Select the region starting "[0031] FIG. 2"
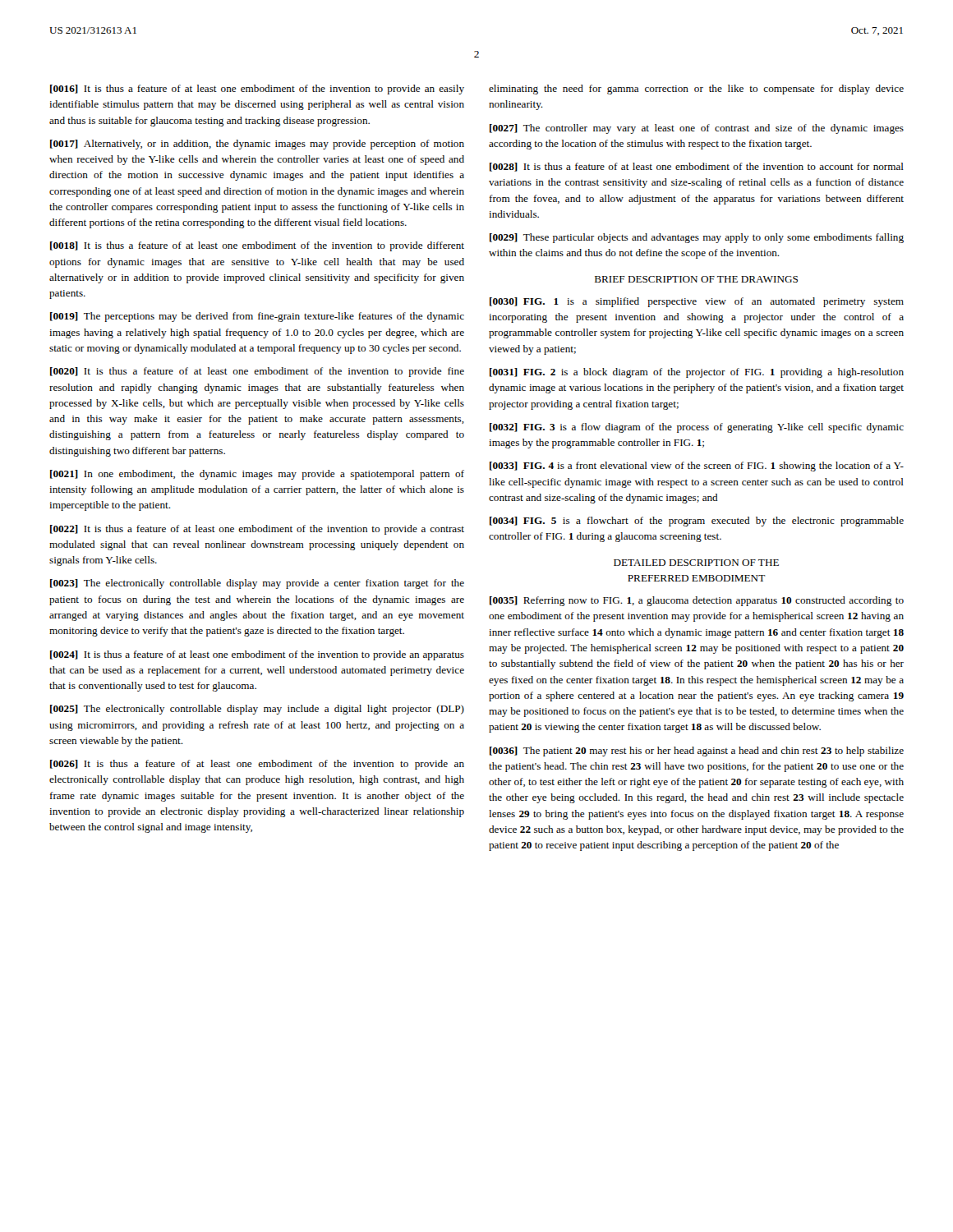Viewport: 953px width, 1232px height. [696, 387]
